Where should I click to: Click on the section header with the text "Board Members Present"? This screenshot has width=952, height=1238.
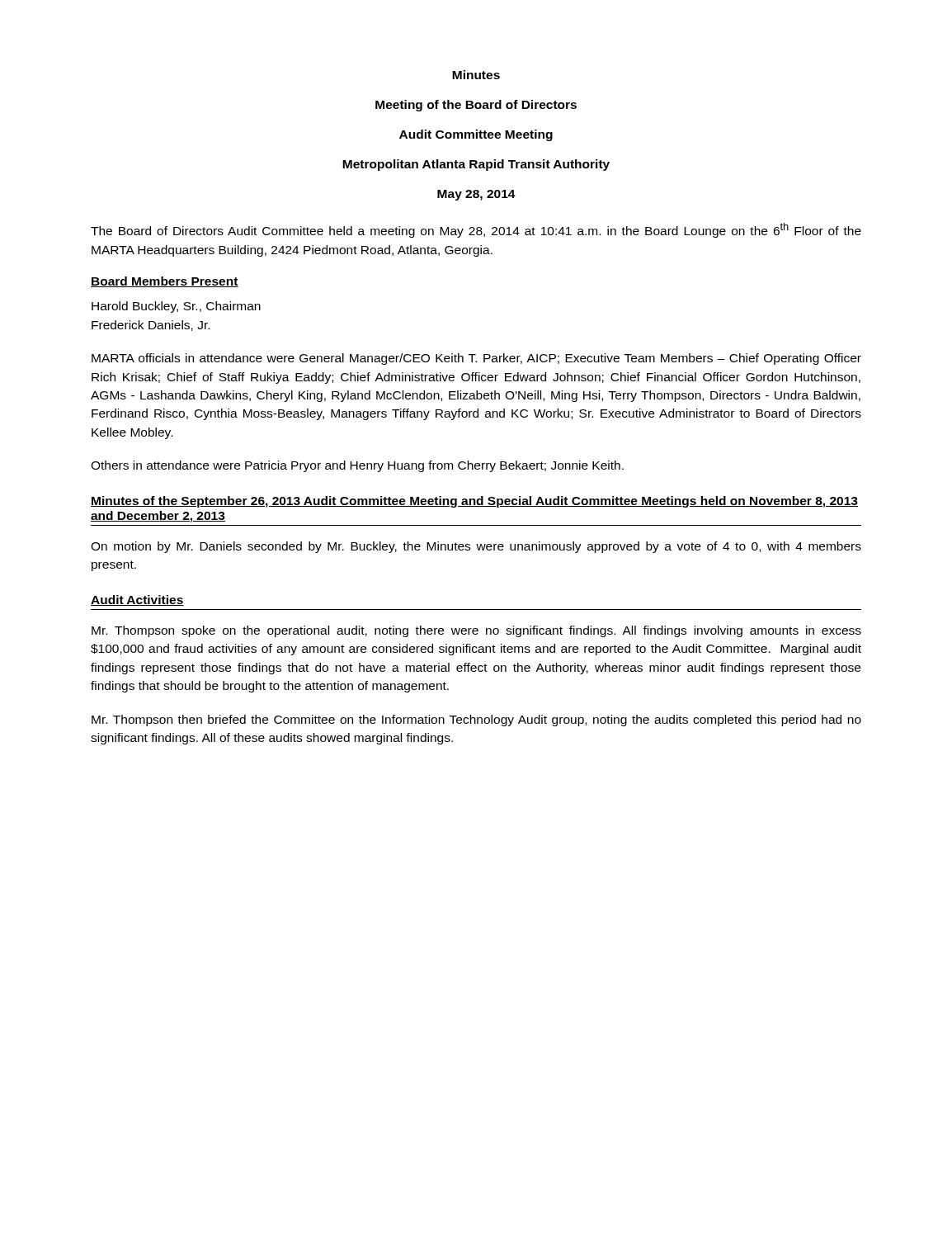164,281
